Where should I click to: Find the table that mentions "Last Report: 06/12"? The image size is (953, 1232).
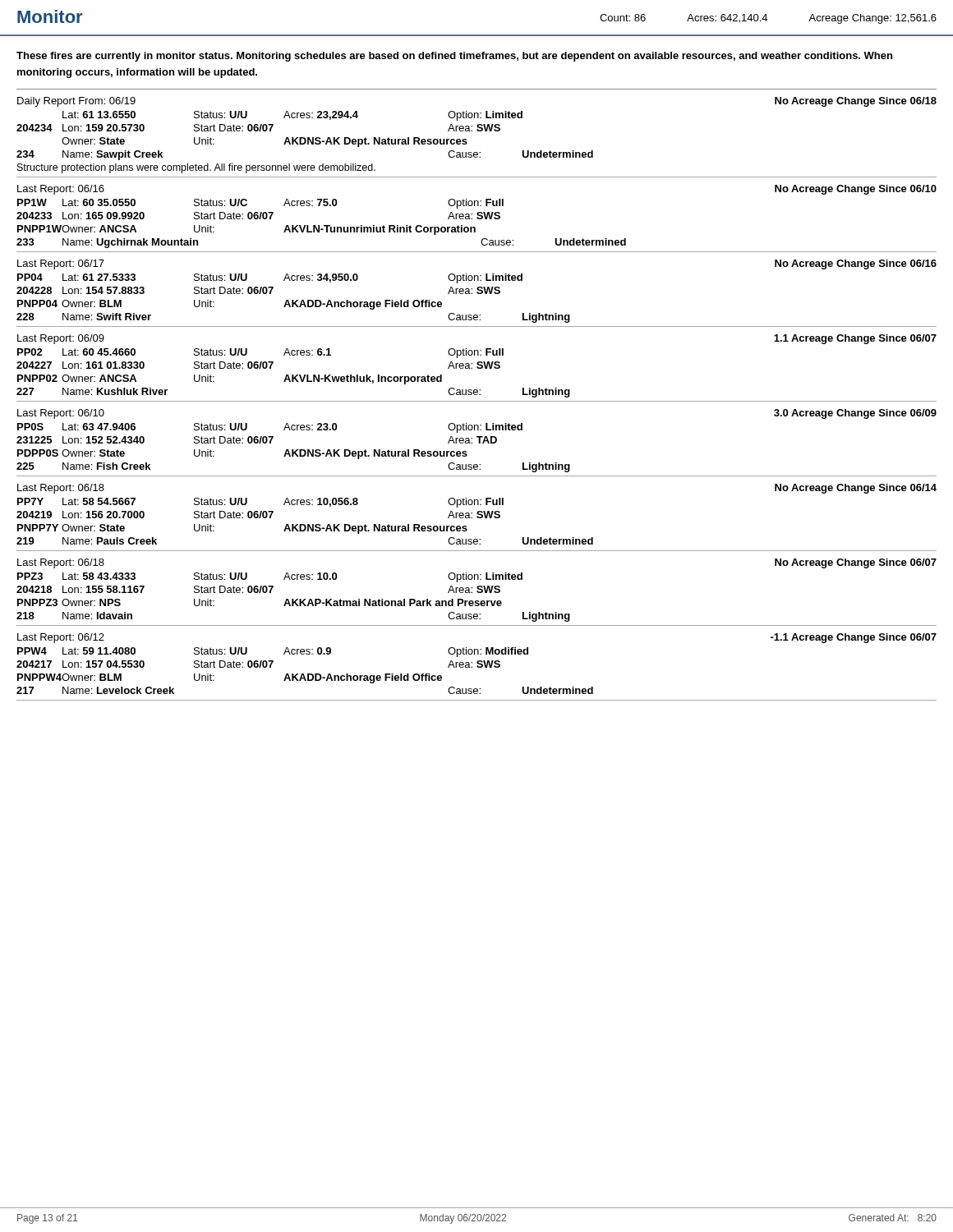tap(476, 663)
